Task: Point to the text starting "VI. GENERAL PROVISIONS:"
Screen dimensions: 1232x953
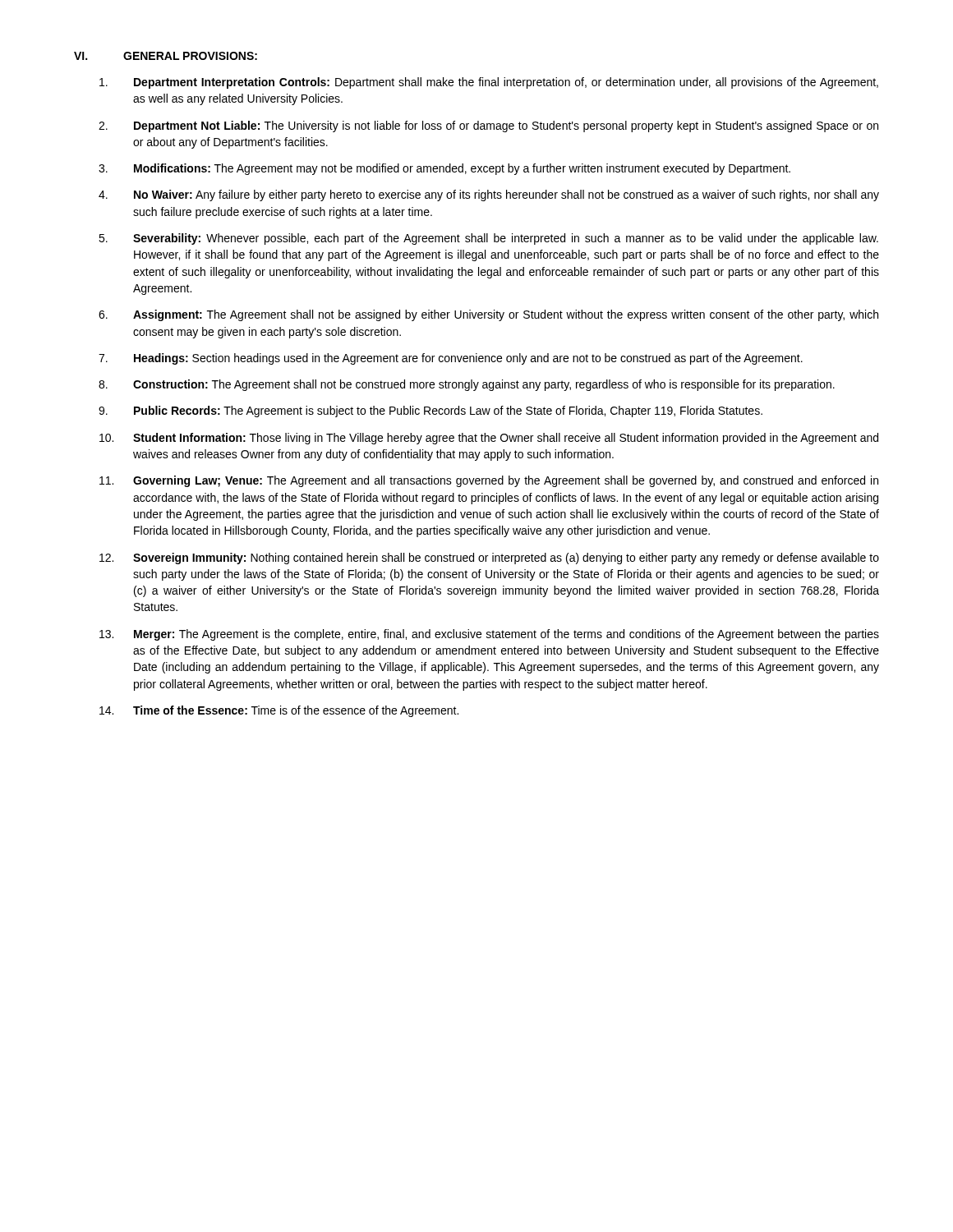Action: click(x=166, y=56)
